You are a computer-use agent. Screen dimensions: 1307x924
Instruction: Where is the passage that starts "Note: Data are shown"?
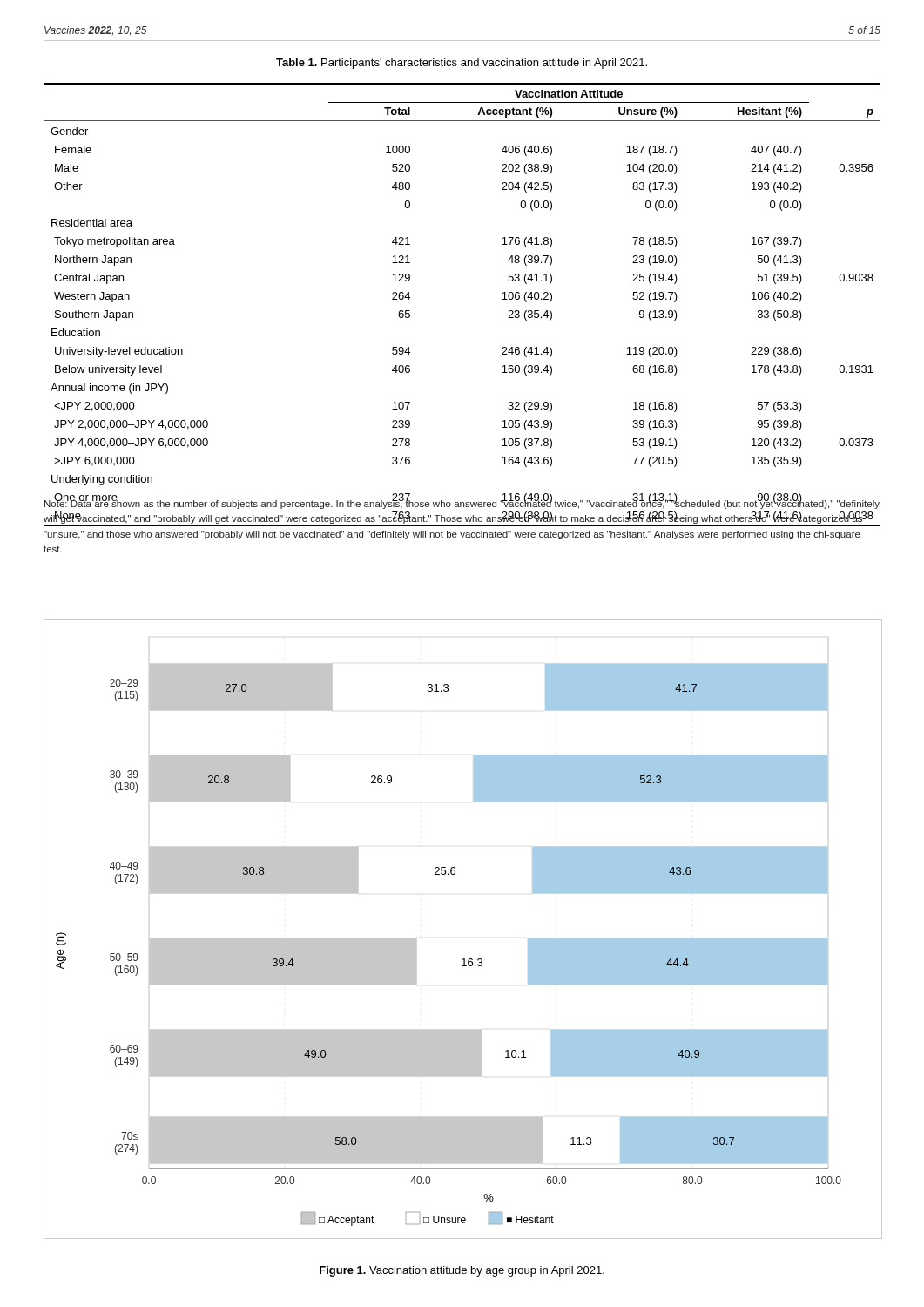462,526
